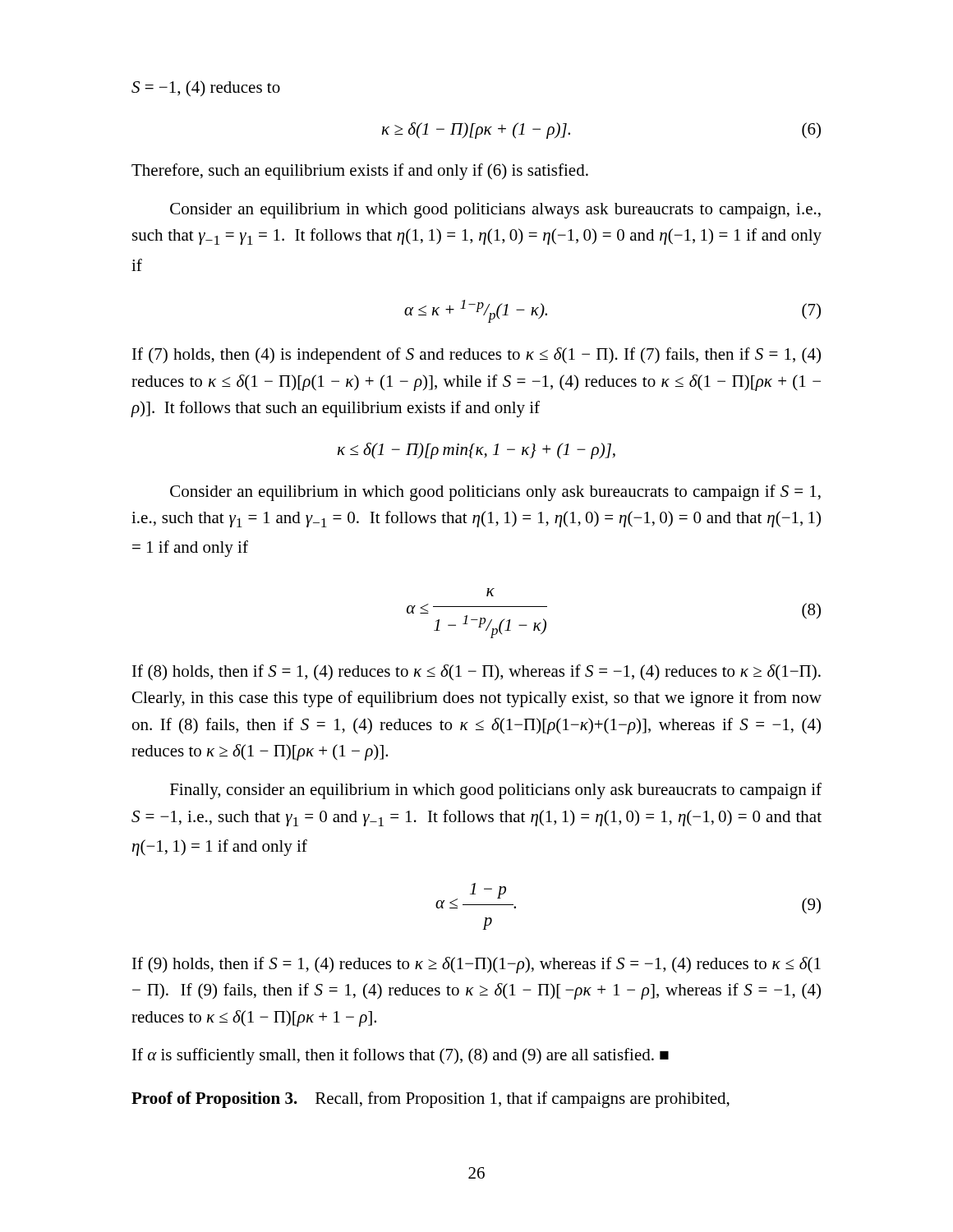Select the text starting "κ ≤ δ(1 −"
953x1232 pixels.
(x=476, y=449)
